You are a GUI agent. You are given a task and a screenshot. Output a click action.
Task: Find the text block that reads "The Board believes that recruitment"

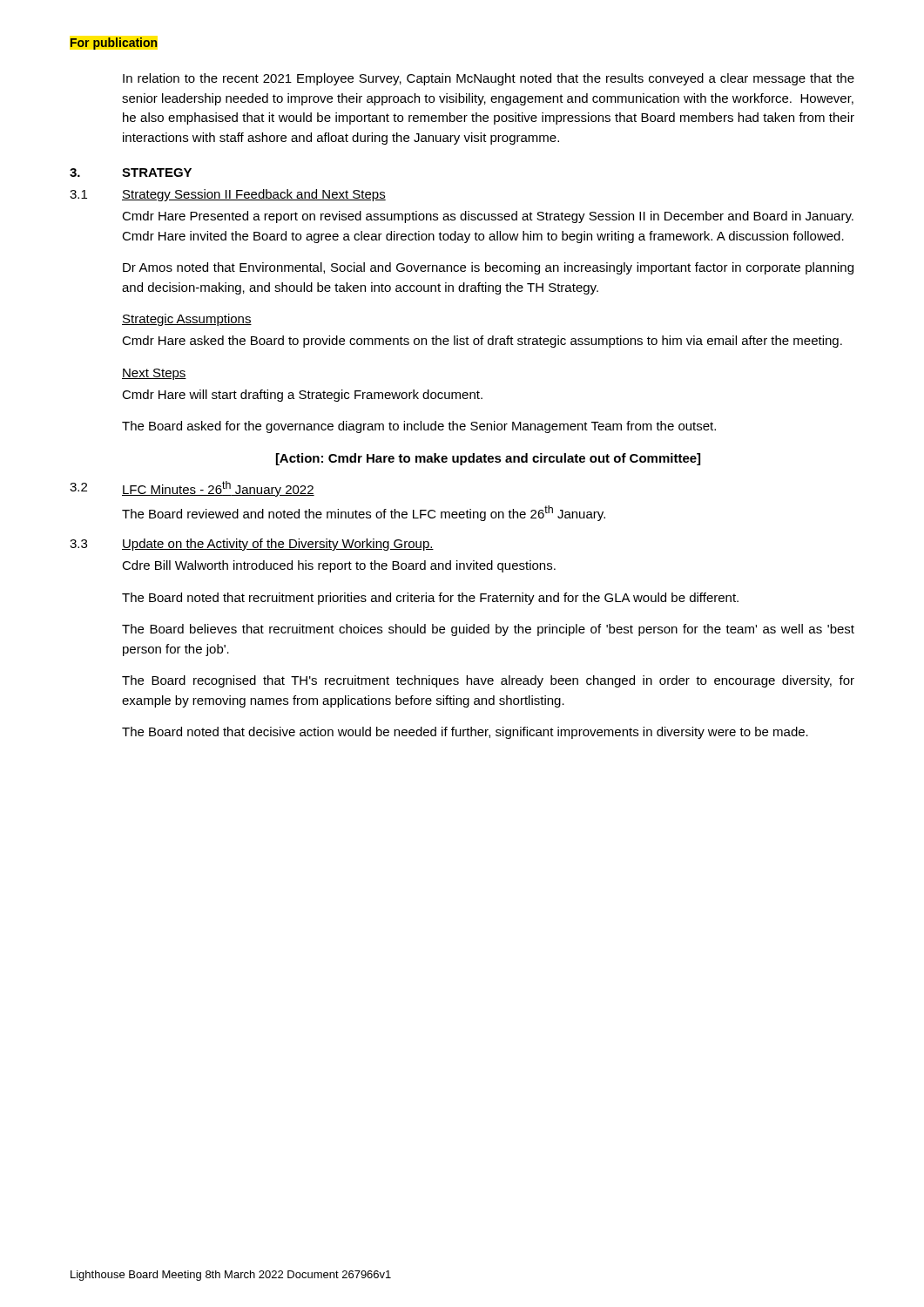[488, 638]
